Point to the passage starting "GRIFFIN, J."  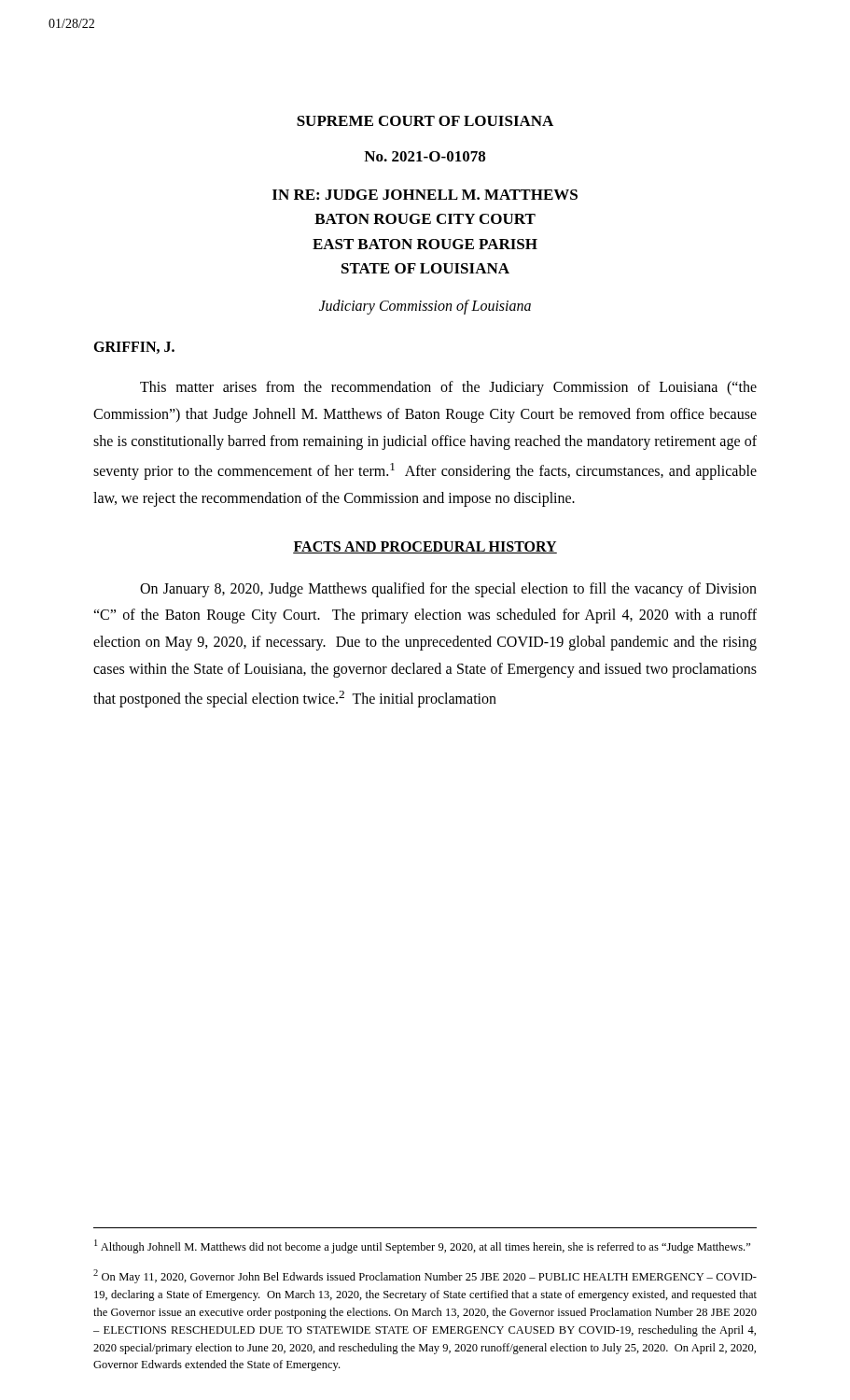(134, 347)
